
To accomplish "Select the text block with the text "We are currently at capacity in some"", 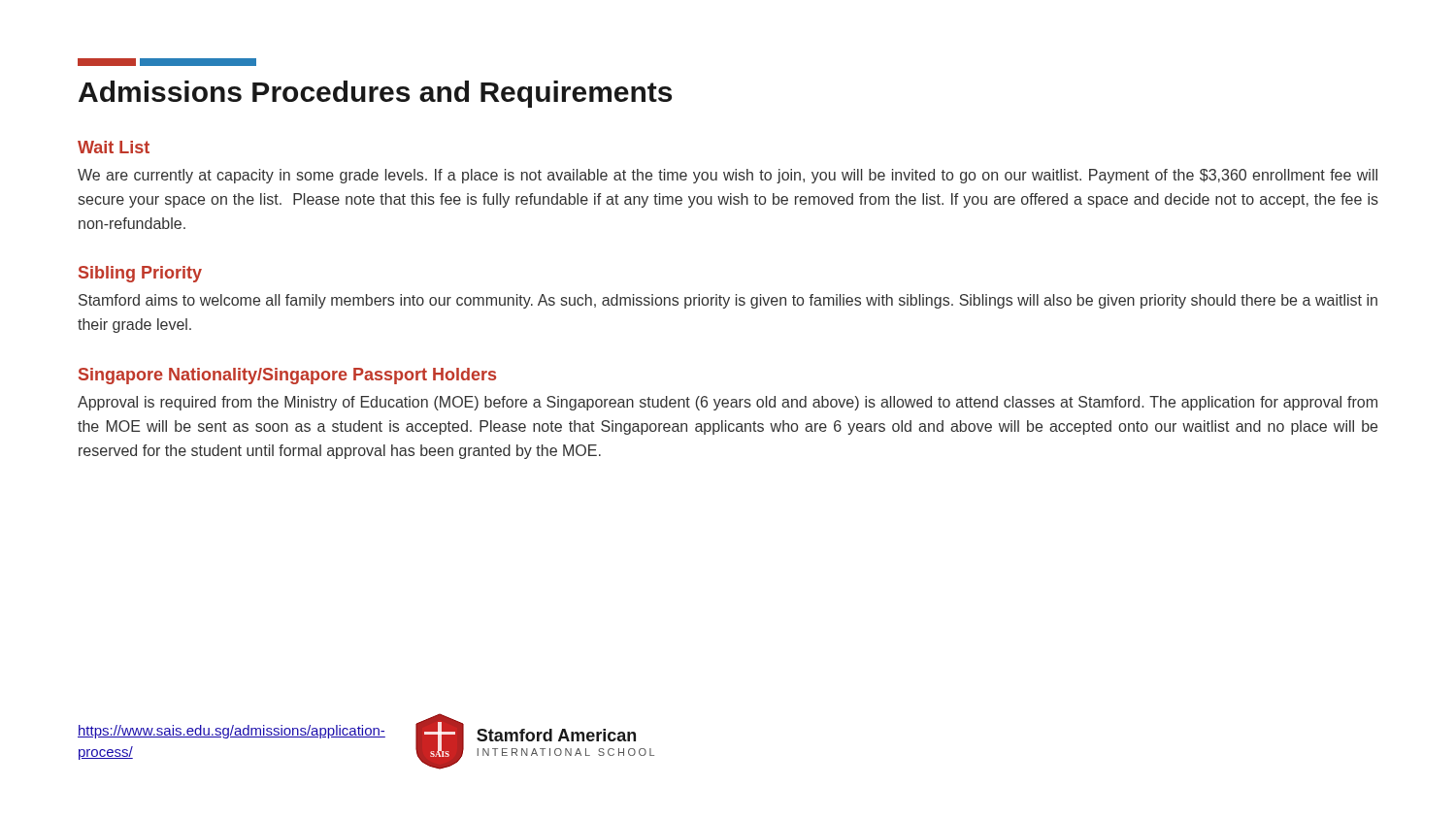I will point(728,200).
